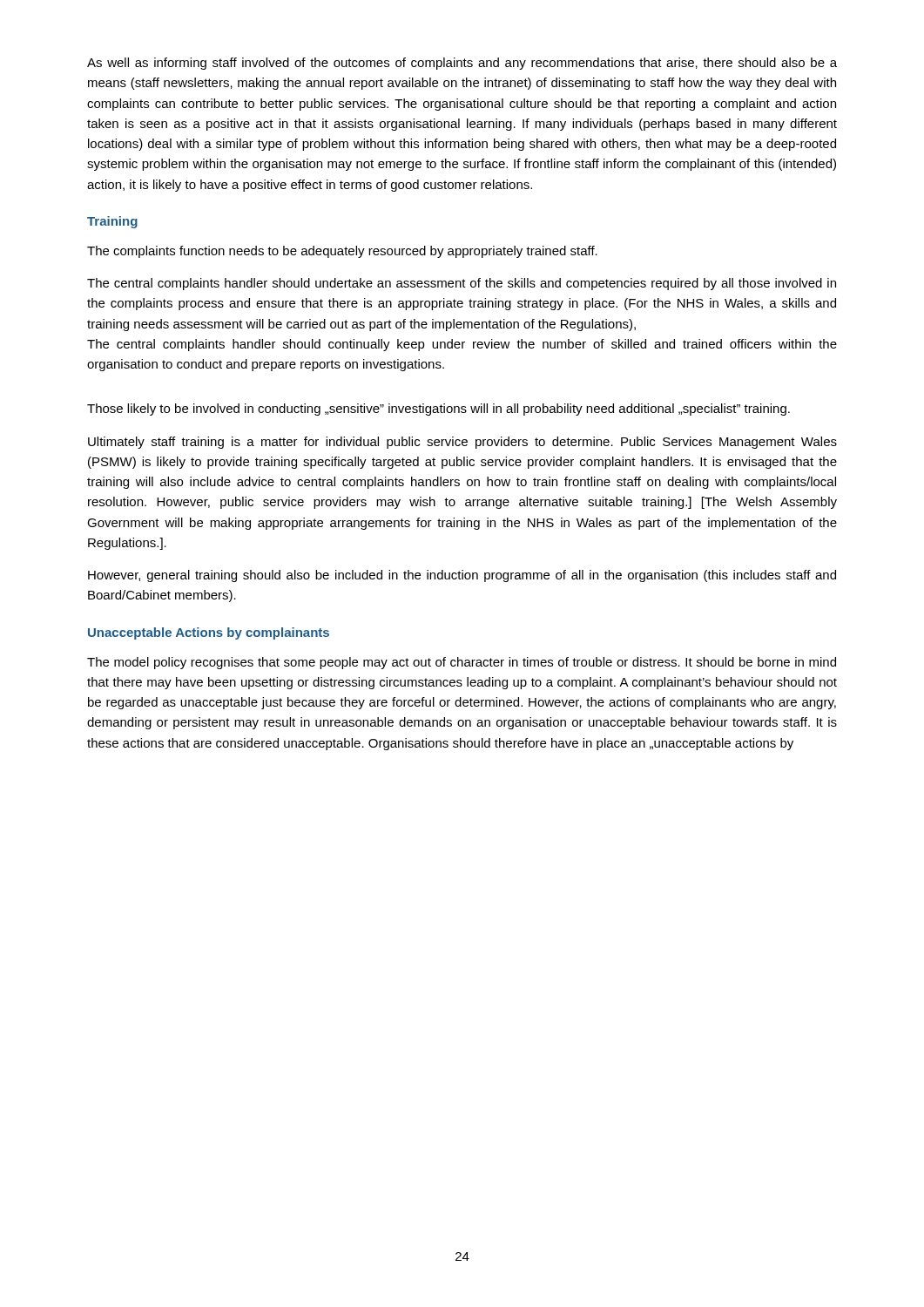The width and height of the screenshot is (924, 1307).
Task: Locate the element starting "The central complaints handler"
Action: click(x=462, y=323)
